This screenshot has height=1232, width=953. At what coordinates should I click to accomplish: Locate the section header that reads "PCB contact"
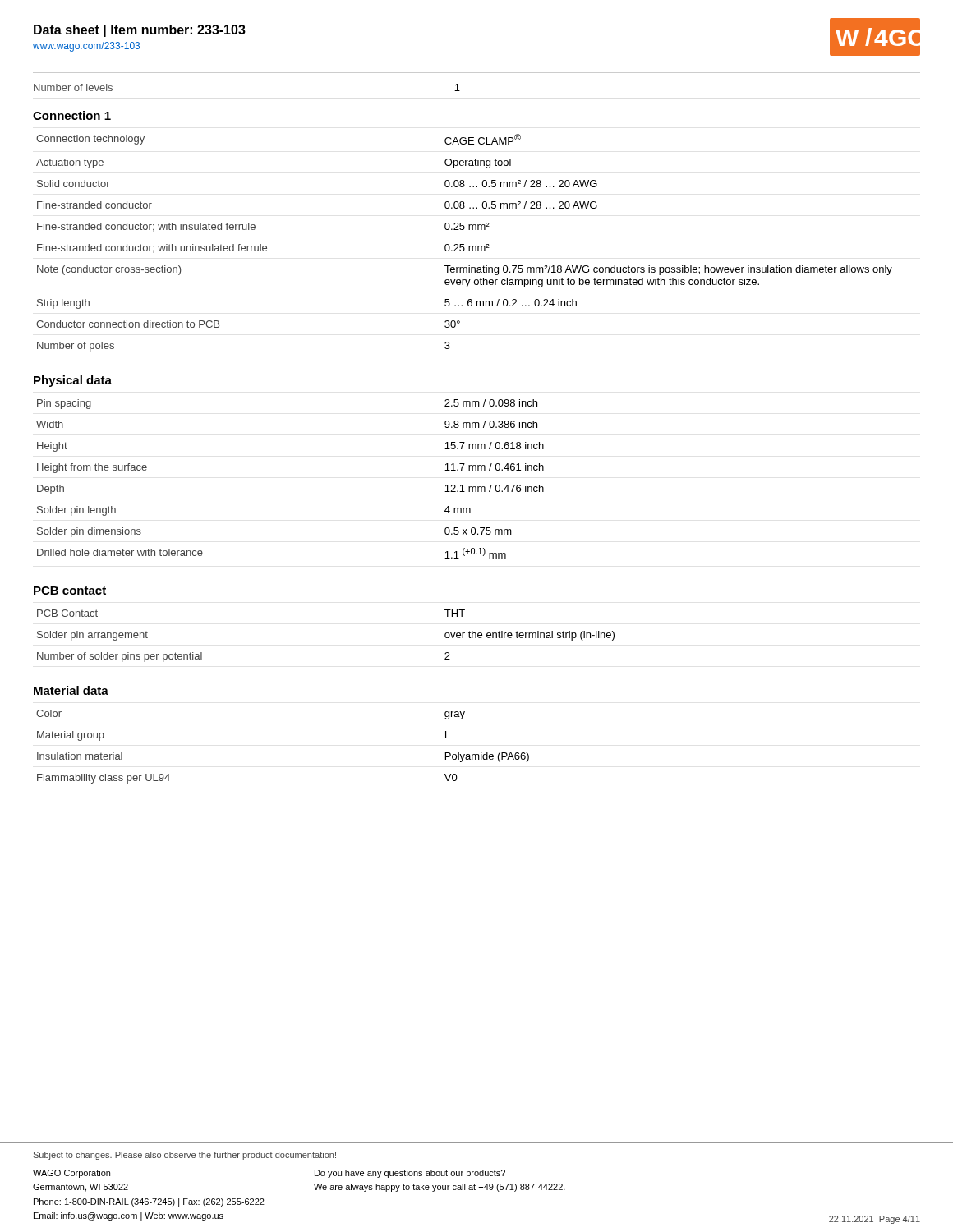tap(70, 590)
